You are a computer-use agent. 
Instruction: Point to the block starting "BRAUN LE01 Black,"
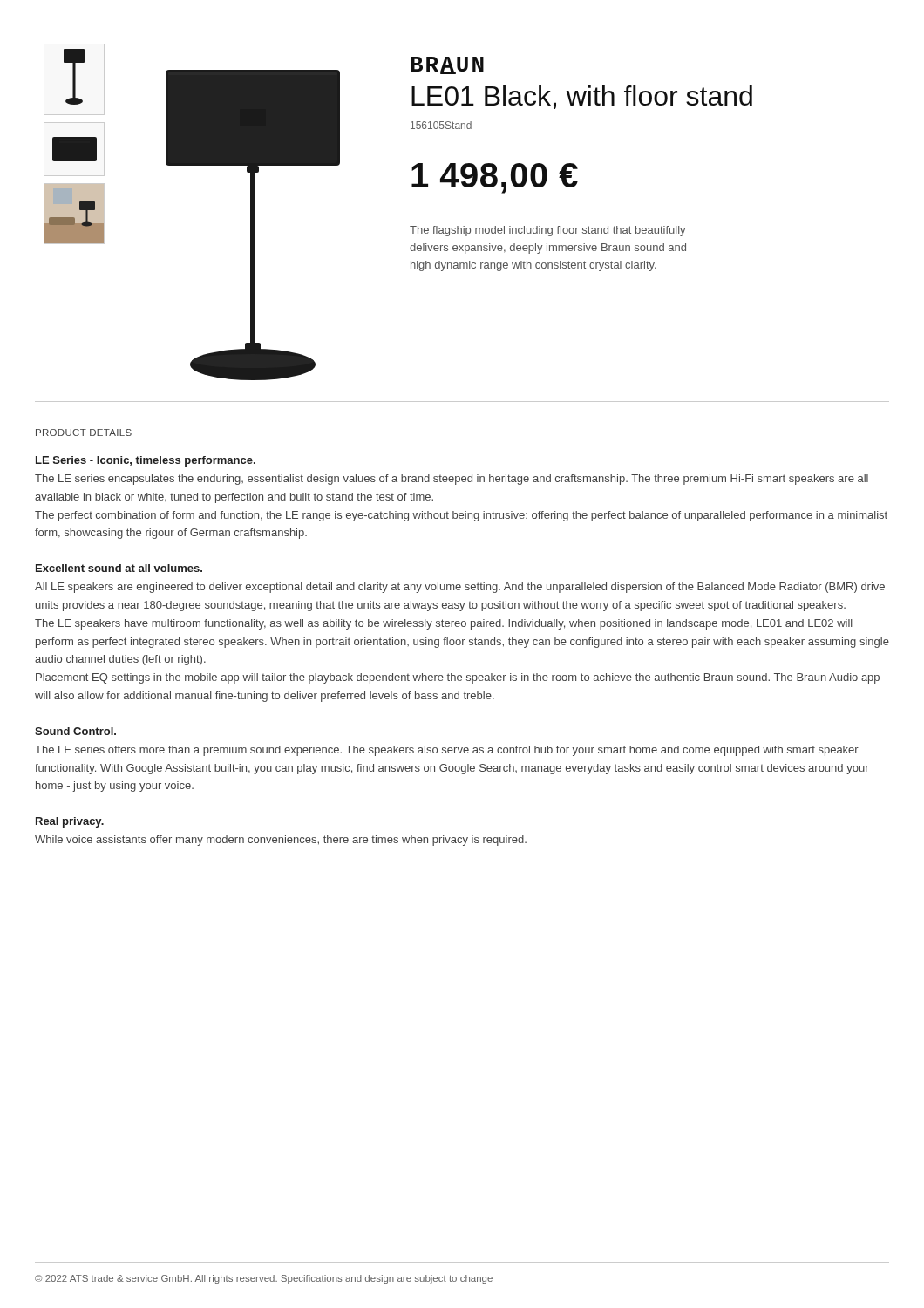point(667,82)
